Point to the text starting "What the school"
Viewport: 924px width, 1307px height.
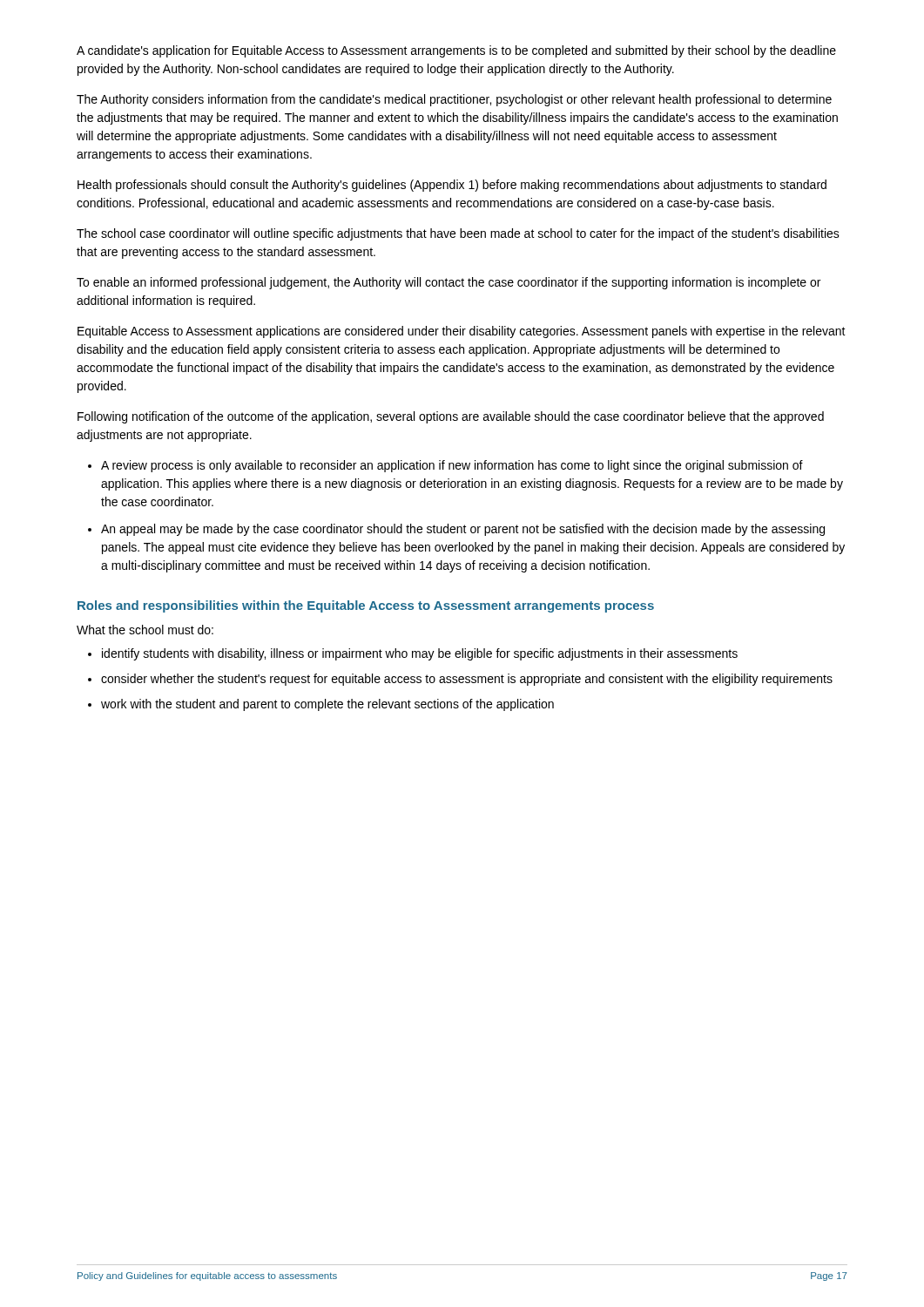(x=145, y=630)
